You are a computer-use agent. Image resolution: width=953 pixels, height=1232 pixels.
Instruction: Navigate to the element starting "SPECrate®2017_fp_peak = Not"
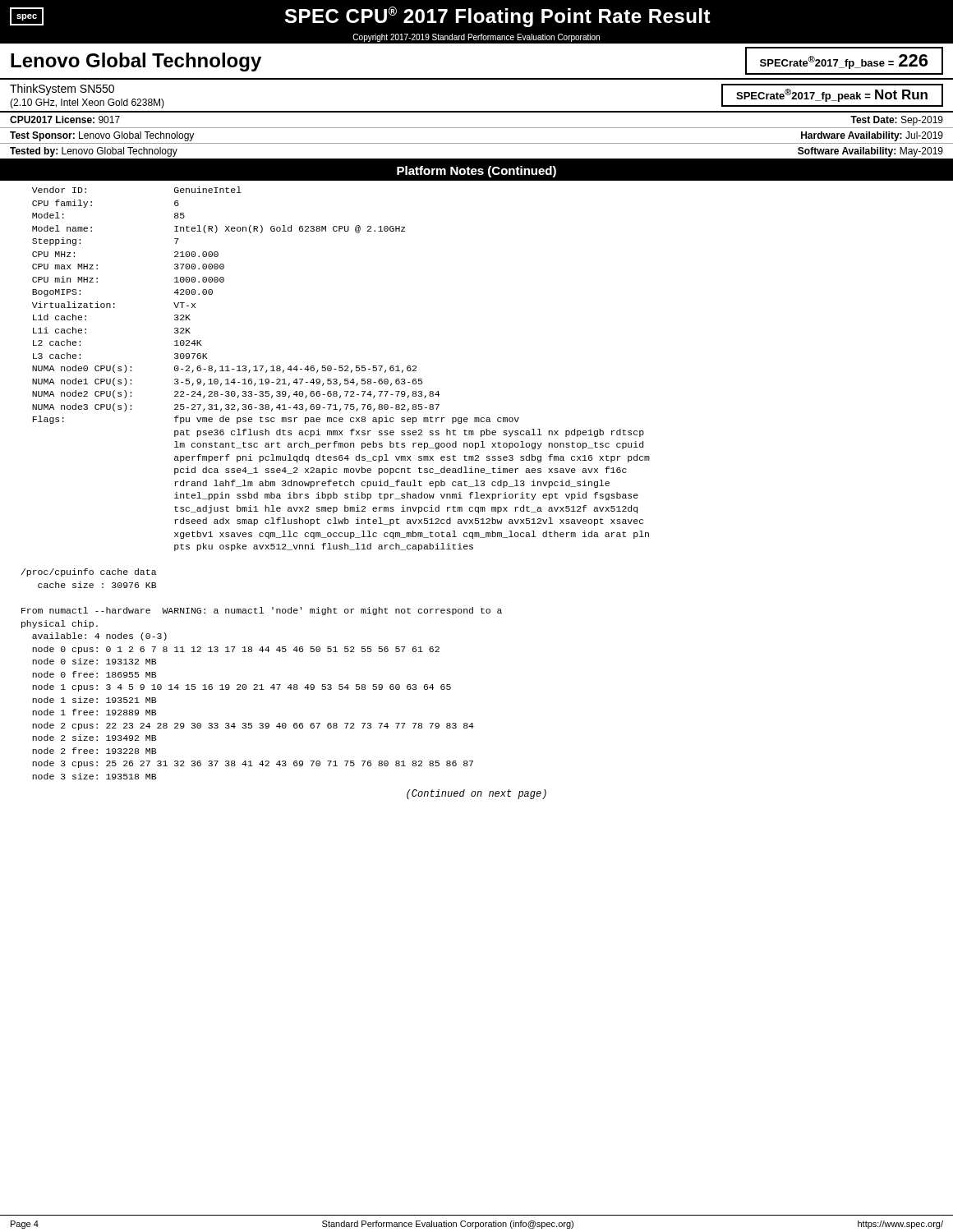tap(832, 95)
